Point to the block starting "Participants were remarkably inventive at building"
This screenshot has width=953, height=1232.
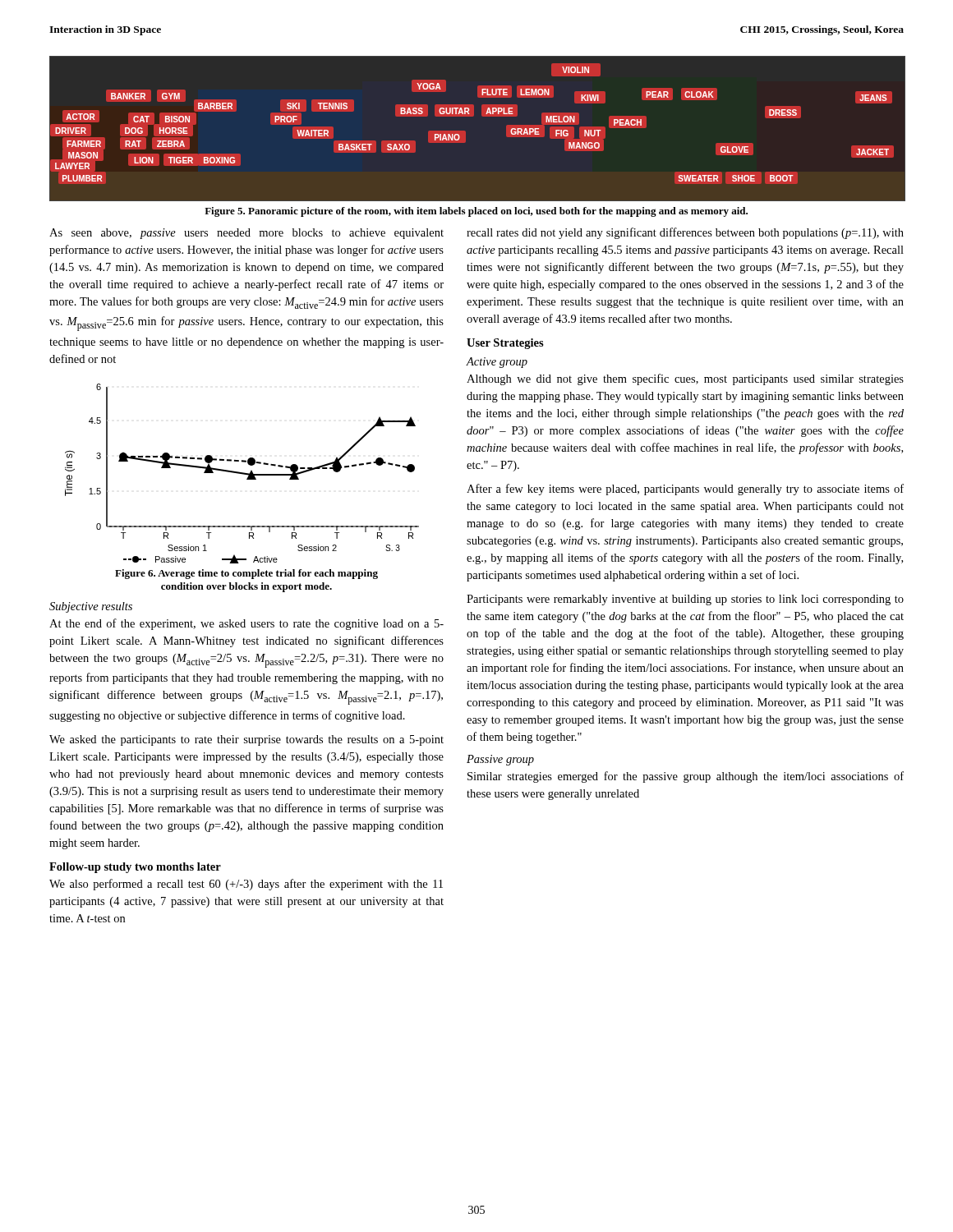pyautogui.click(x=685, y=668)
